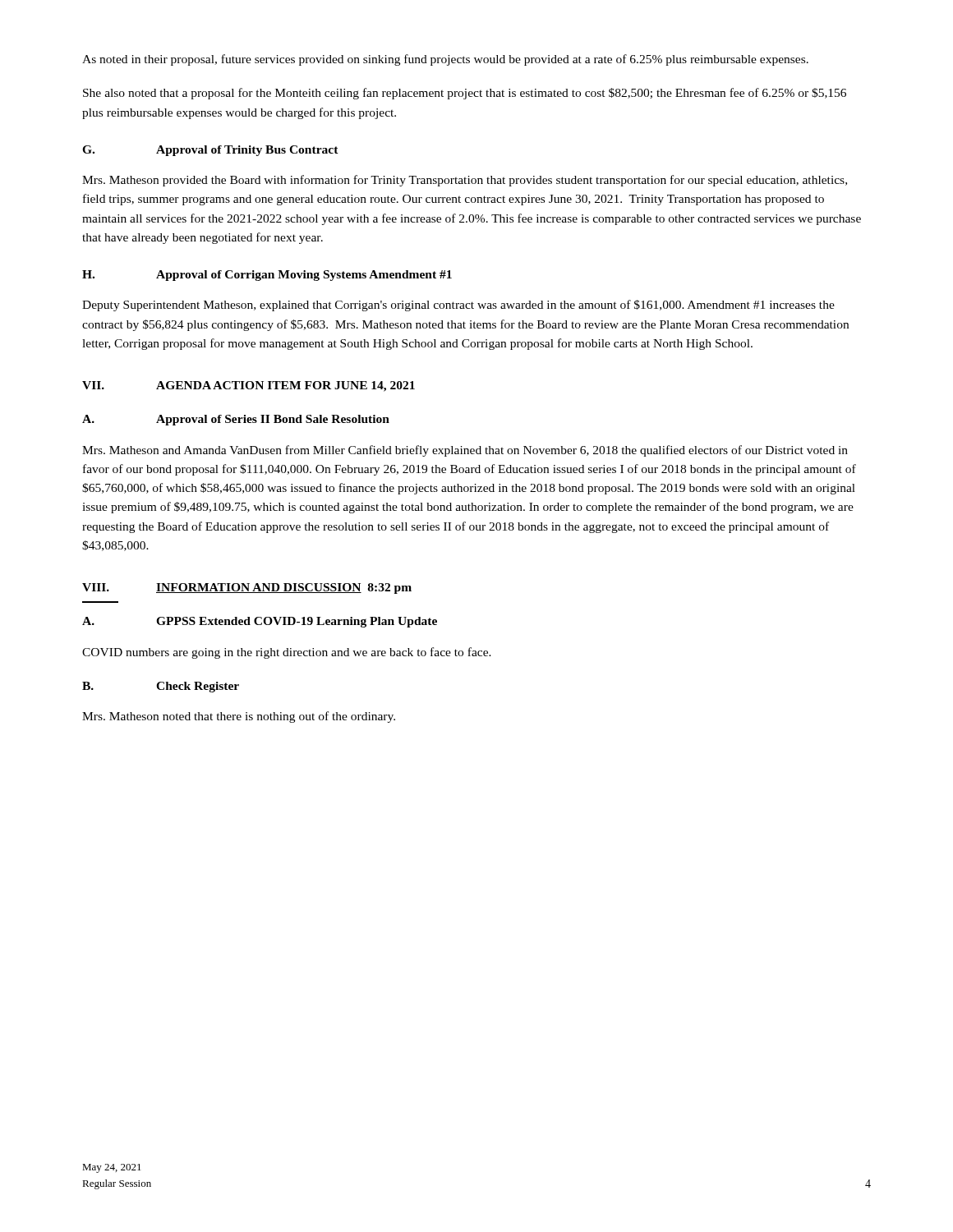The height and width of the screenshot is (1232, 953).
Task: Find the passage starting "Mrs. Matheson and Amanda VanDusen from Miller"
Action: click(x=469, y=497)
